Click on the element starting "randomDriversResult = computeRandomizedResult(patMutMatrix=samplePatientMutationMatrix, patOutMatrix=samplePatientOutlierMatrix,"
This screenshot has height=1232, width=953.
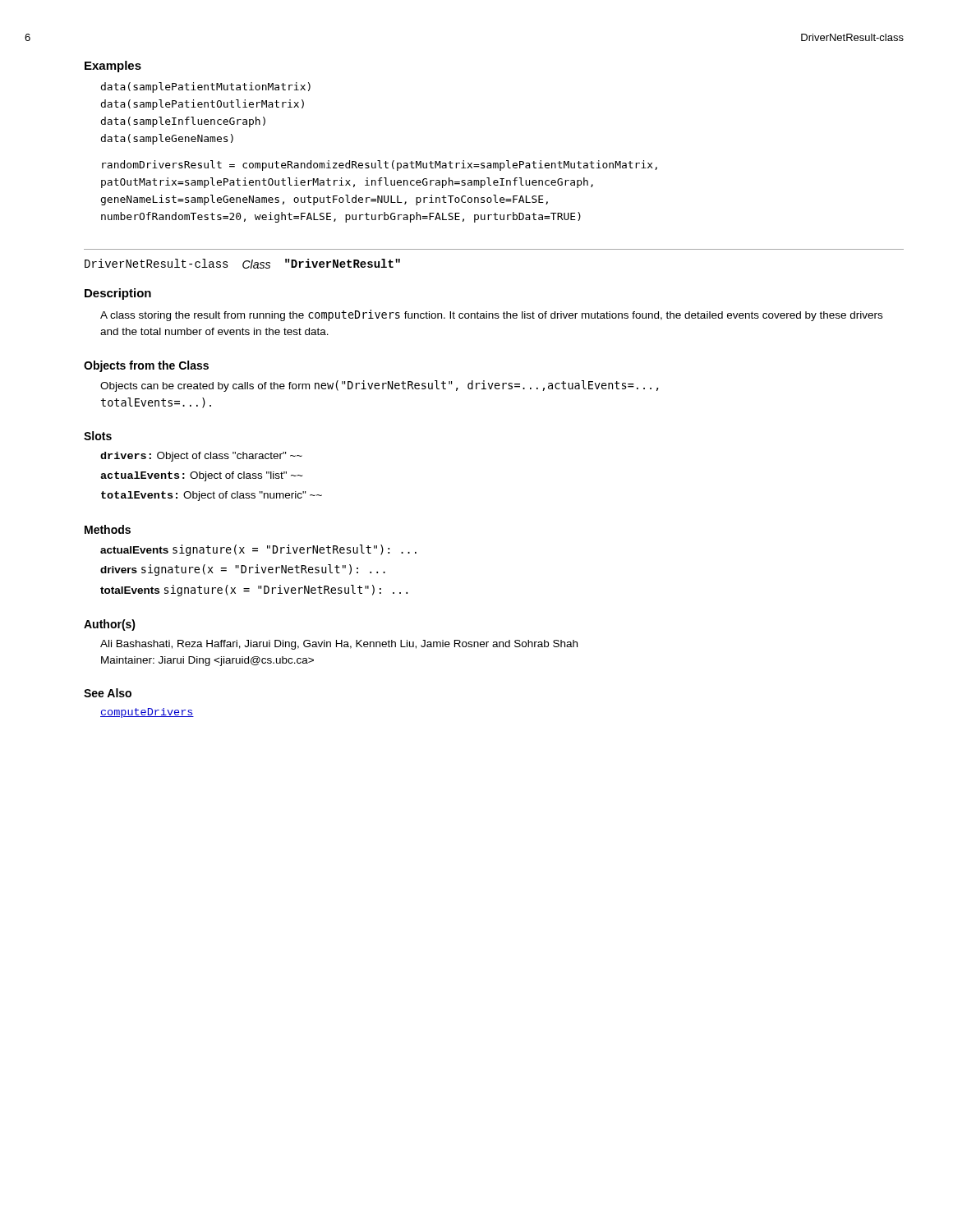[380, 190]
